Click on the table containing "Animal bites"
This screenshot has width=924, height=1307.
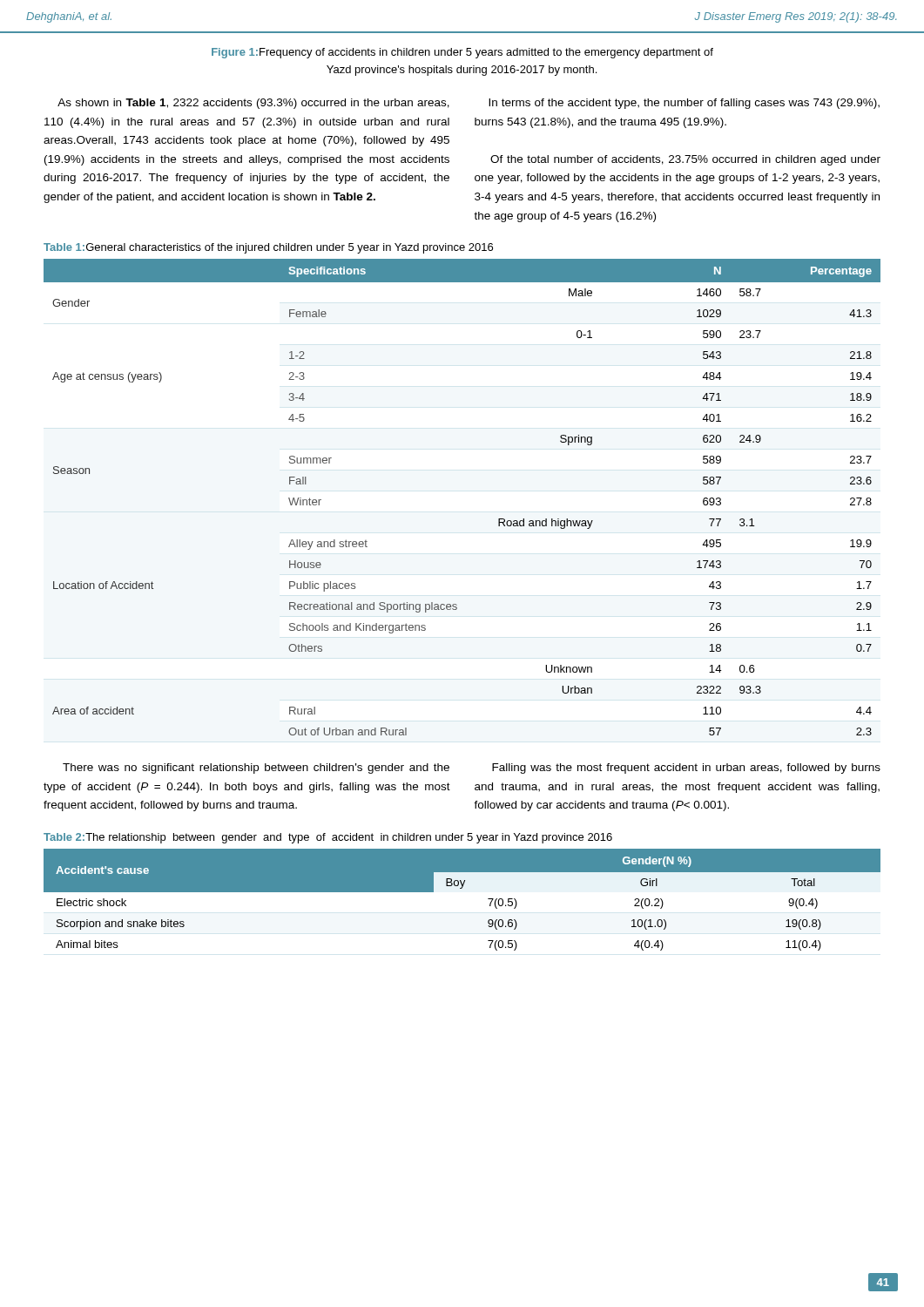(x=462, y=902)
